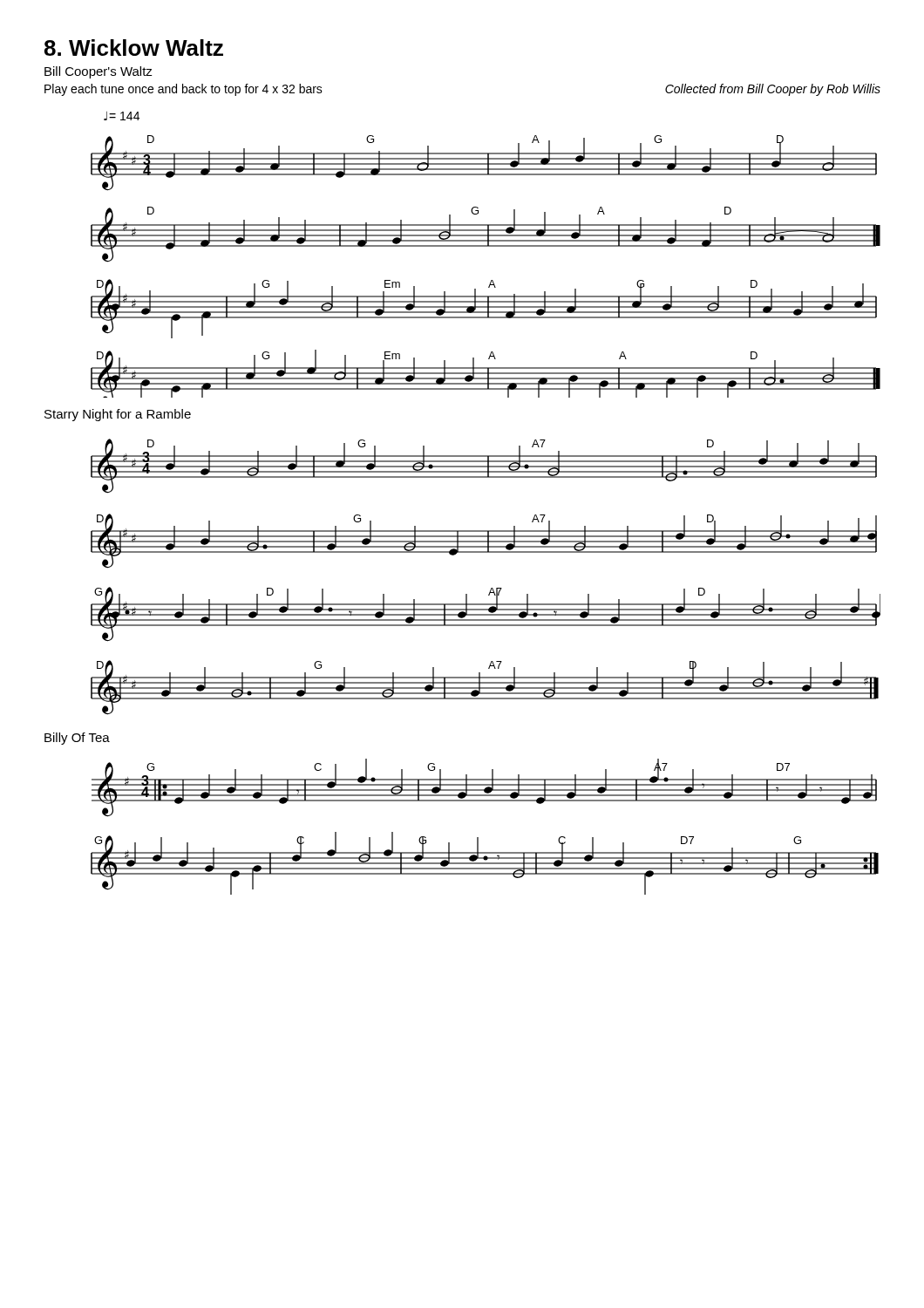Screen dimensions: 1308x924
Task: Navigate to the element starting "Billy Of Tea"
Action: click(x=77, y=737)
